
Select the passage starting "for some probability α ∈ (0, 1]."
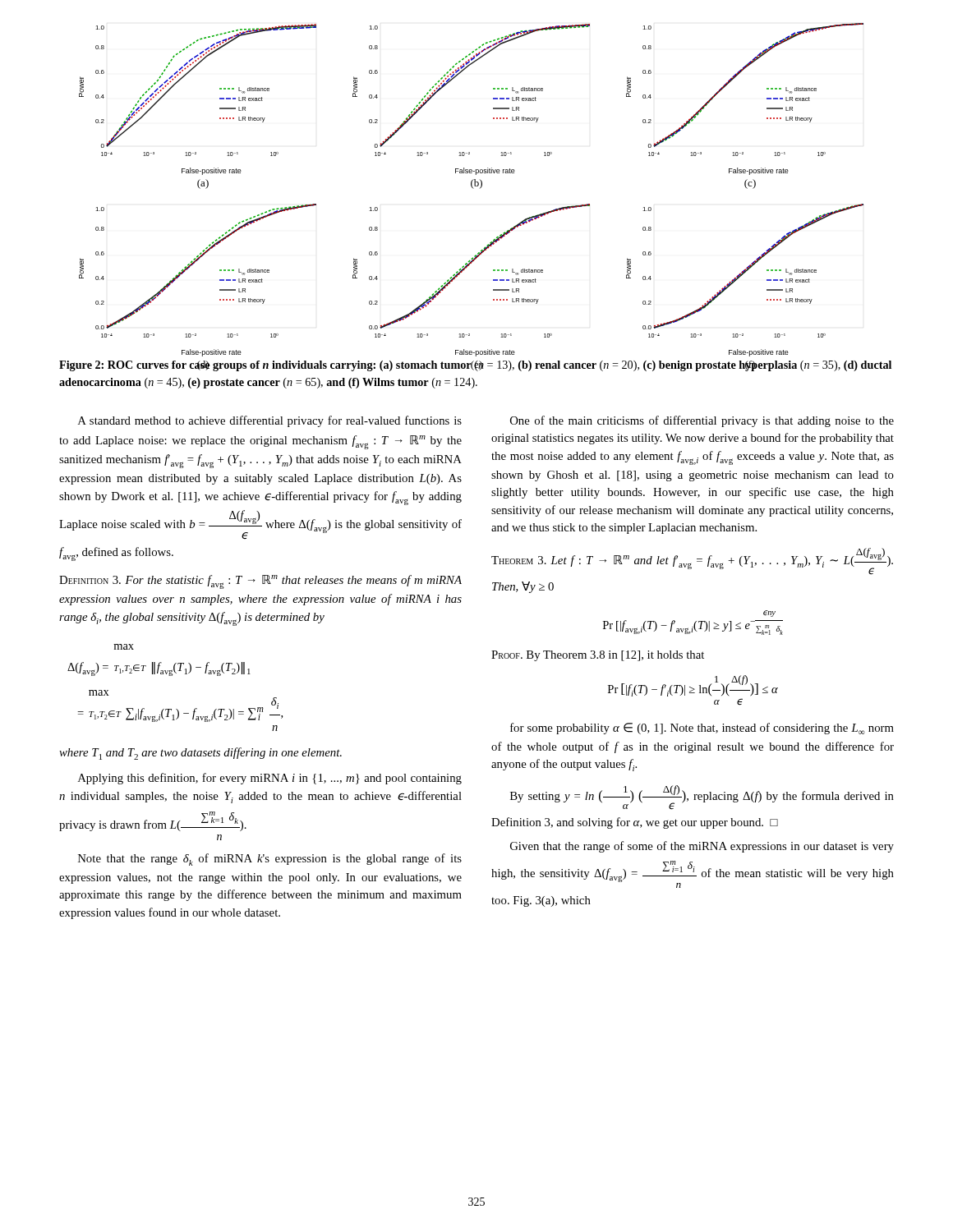tap(693, 747)
